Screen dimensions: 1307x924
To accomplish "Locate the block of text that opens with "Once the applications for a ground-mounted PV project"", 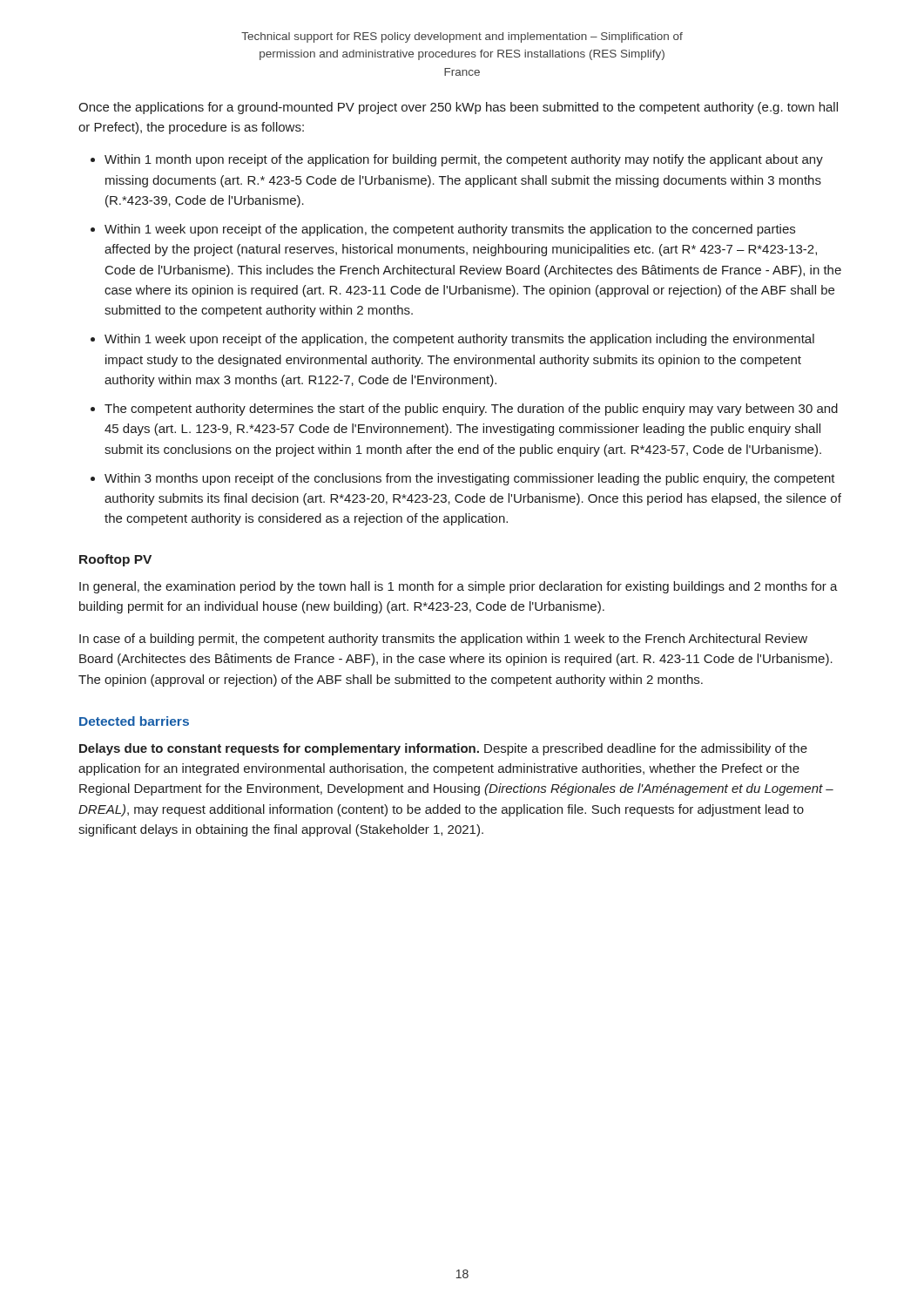I will [x=458, y=117].
